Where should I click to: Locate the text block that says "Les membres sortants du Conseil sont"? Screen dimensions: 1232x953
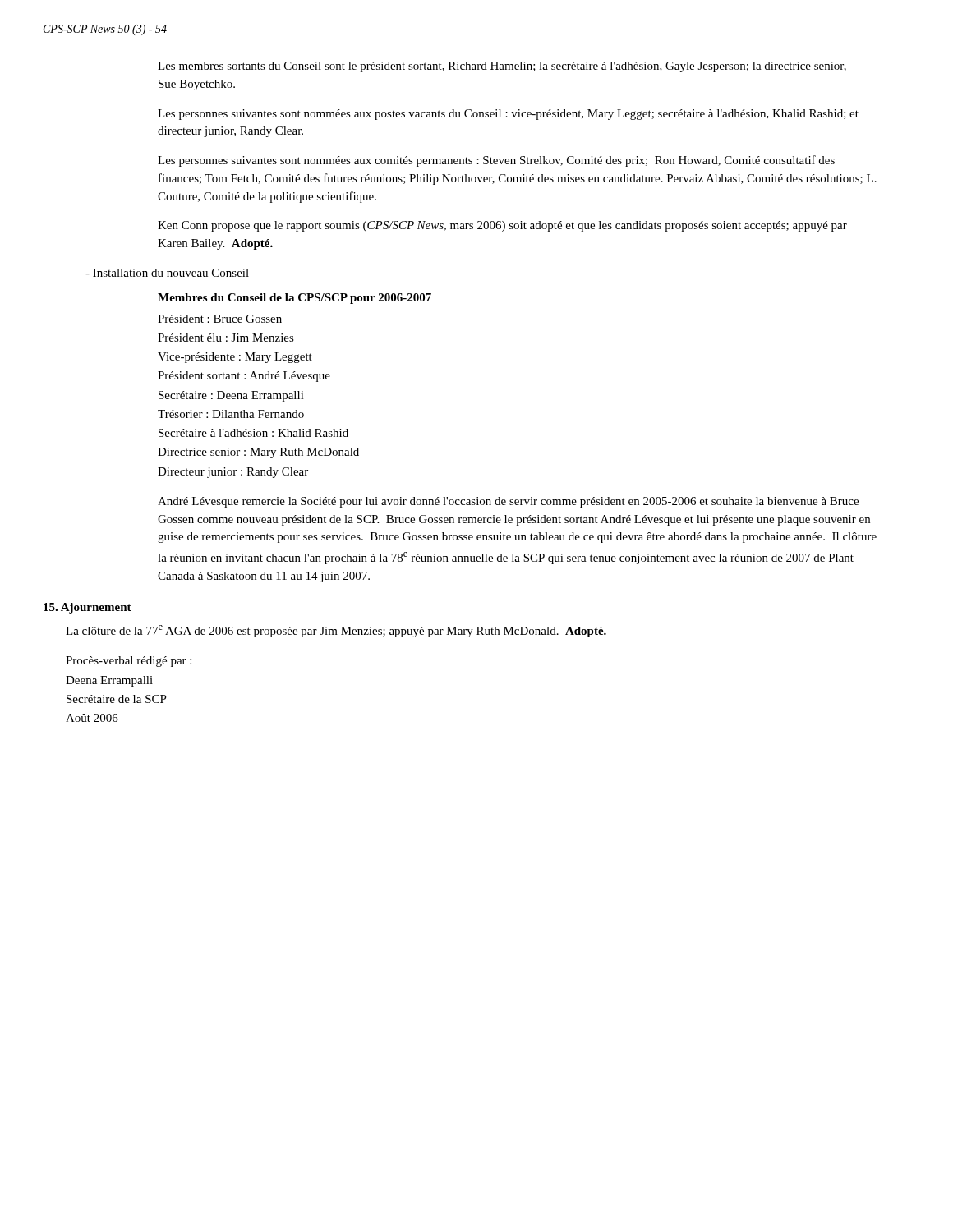(518, 75)
